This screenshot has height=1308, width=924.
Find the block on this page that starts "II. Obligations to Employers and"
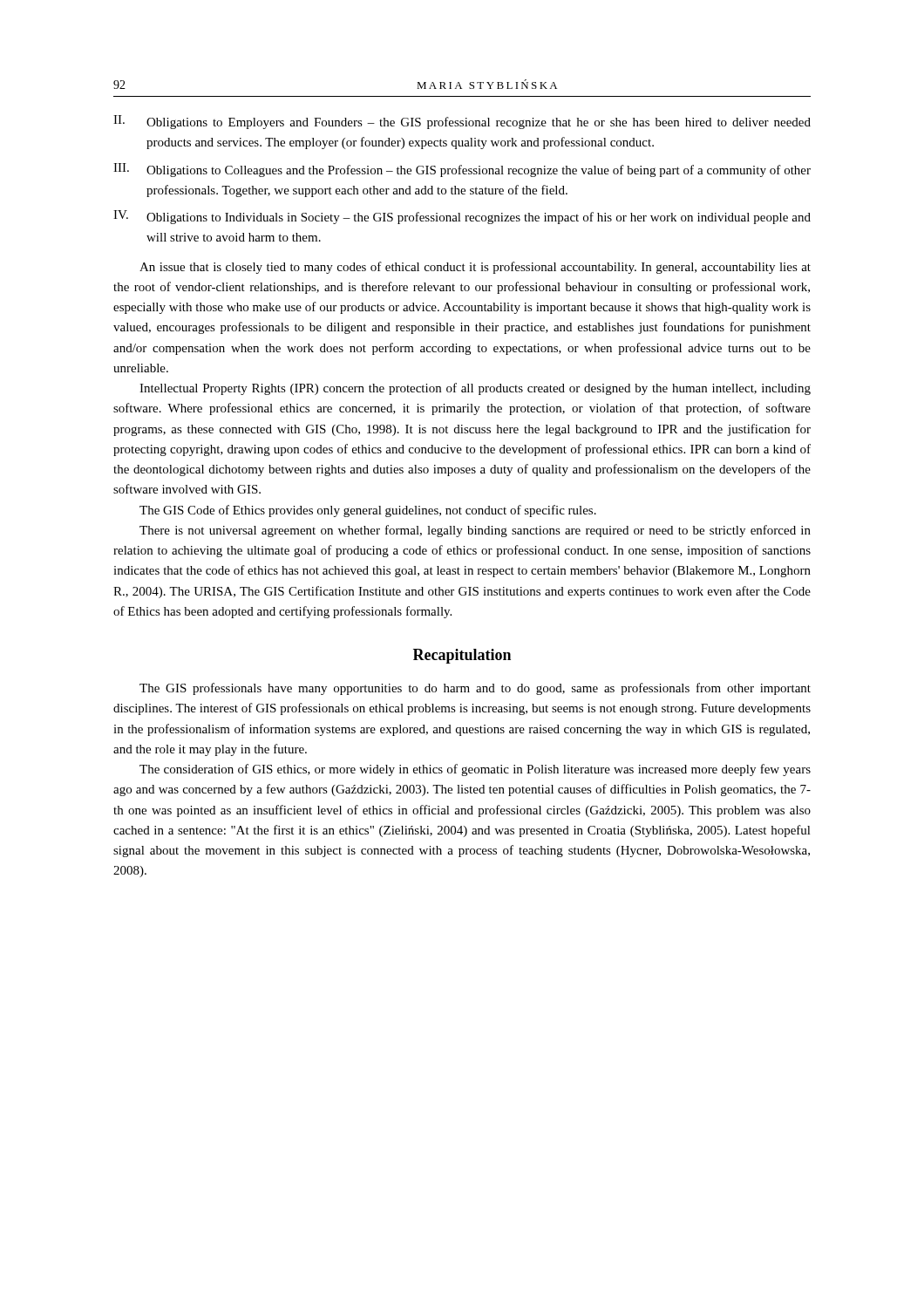(x=462, y=133)
